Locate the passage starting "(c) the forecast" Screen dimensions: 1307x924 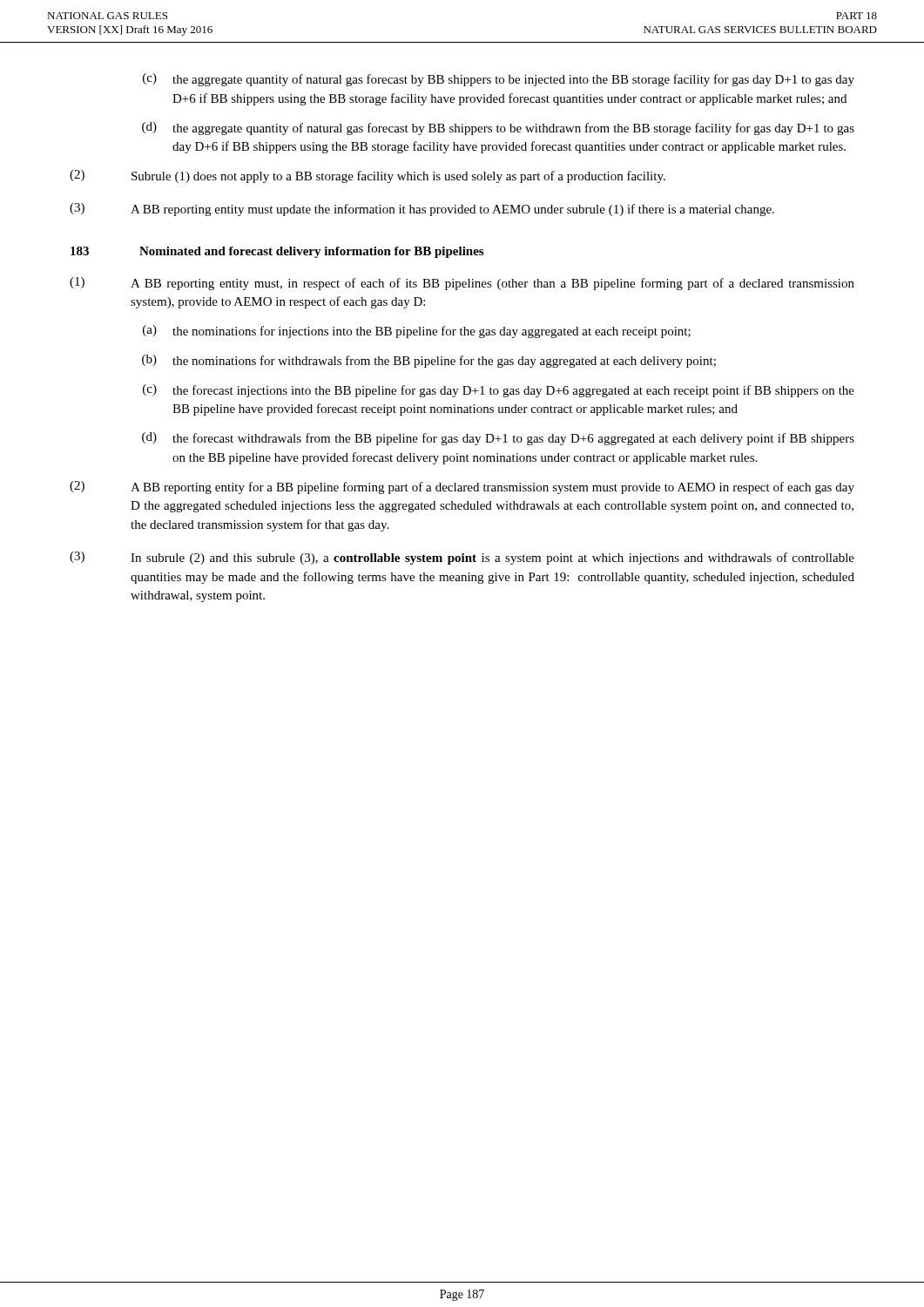point(462,400)
